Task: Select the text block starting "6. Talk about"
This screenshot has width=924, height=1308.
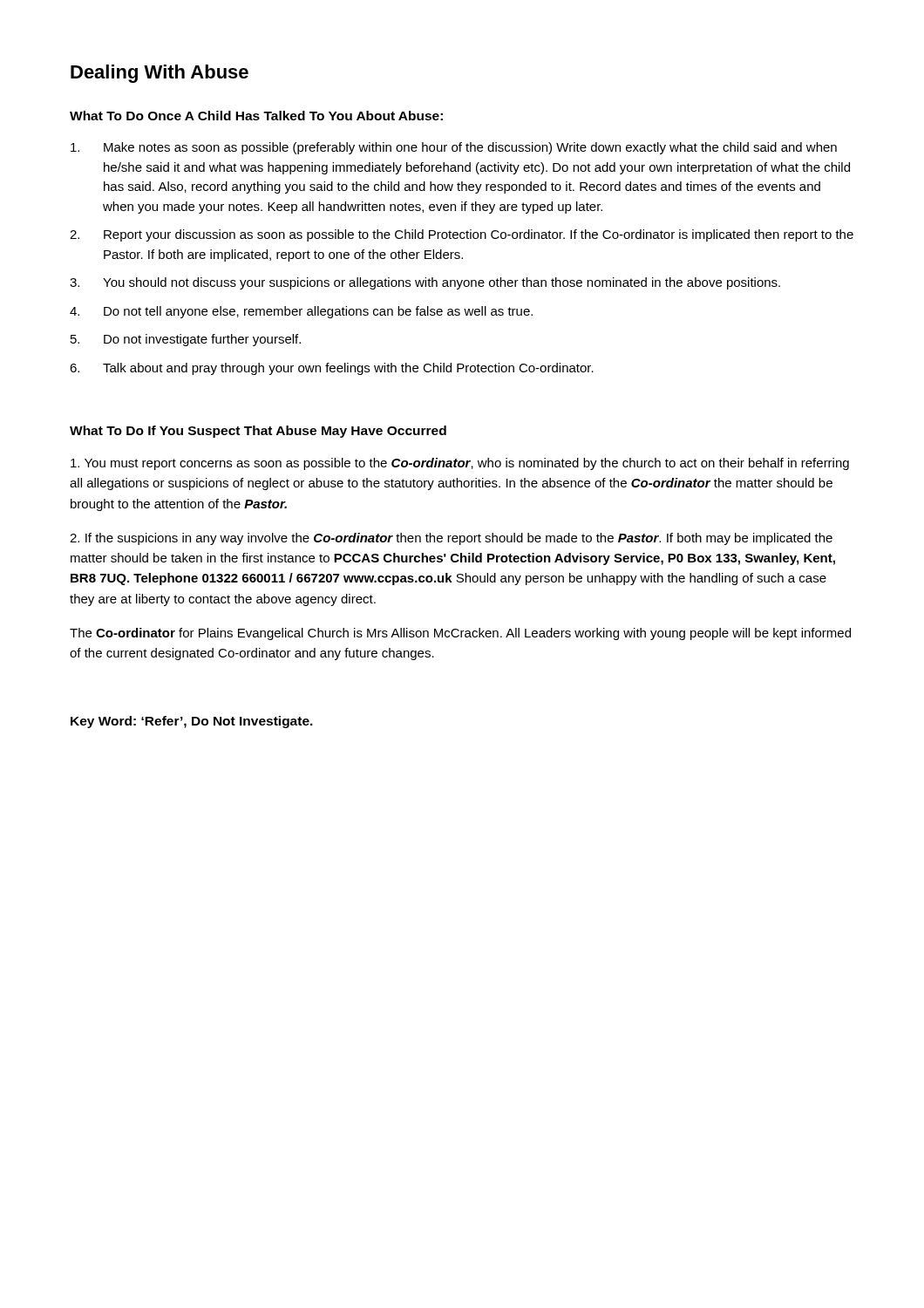Action: tap(462, 368)
